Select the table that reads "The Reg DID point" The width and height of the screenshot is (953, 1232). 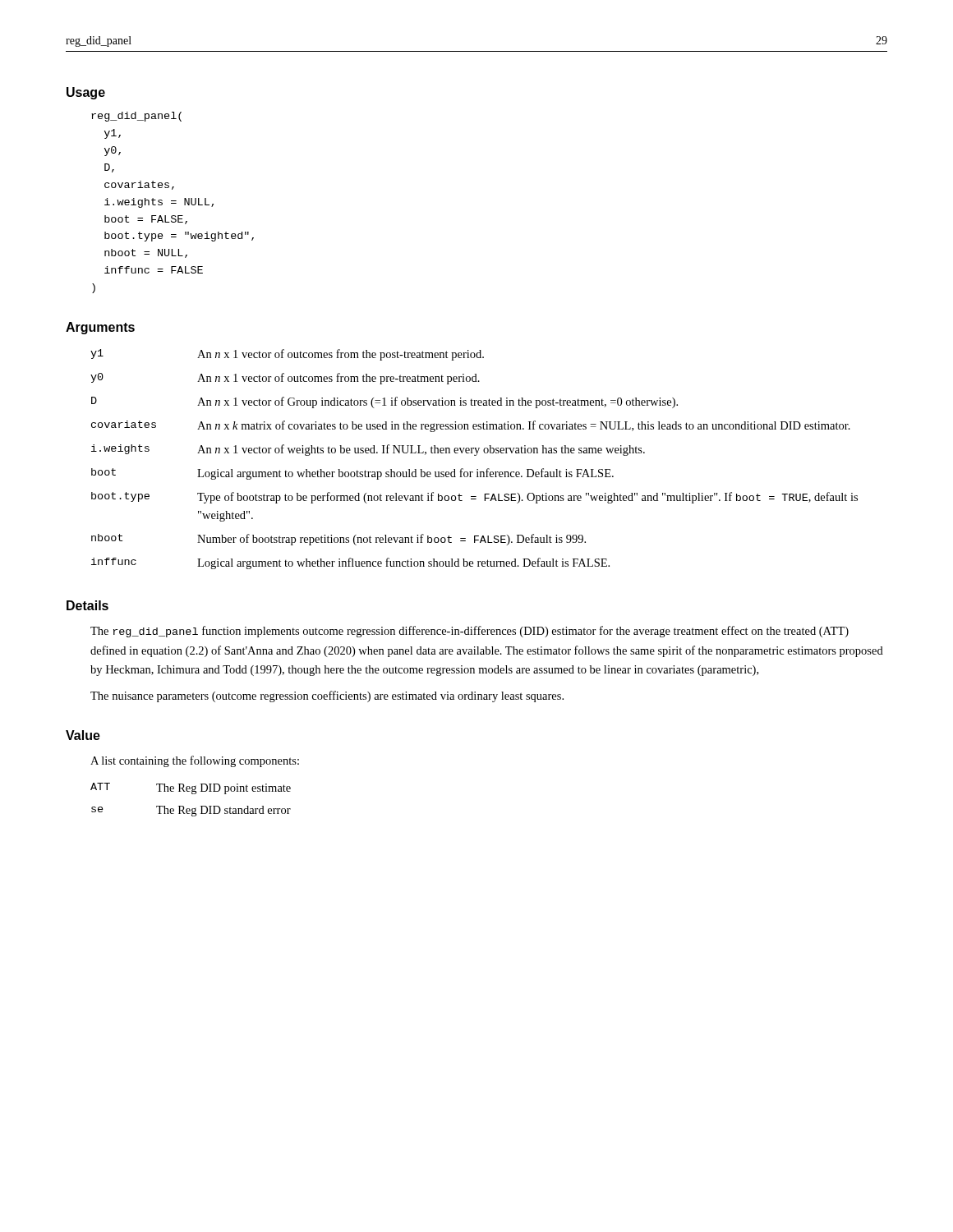click(476, 800)
